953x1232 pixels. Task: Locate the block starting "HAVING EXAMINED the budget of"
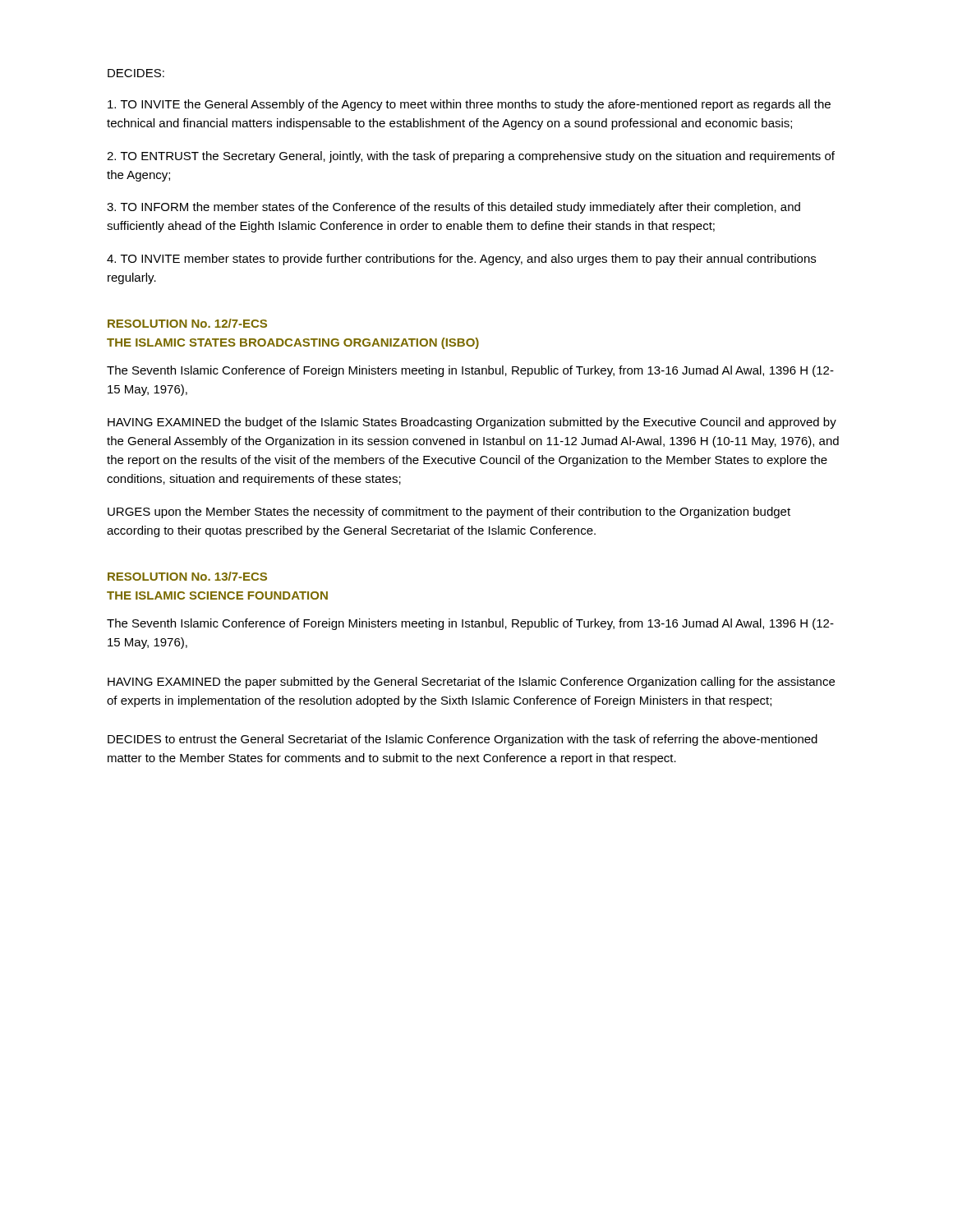473,450
